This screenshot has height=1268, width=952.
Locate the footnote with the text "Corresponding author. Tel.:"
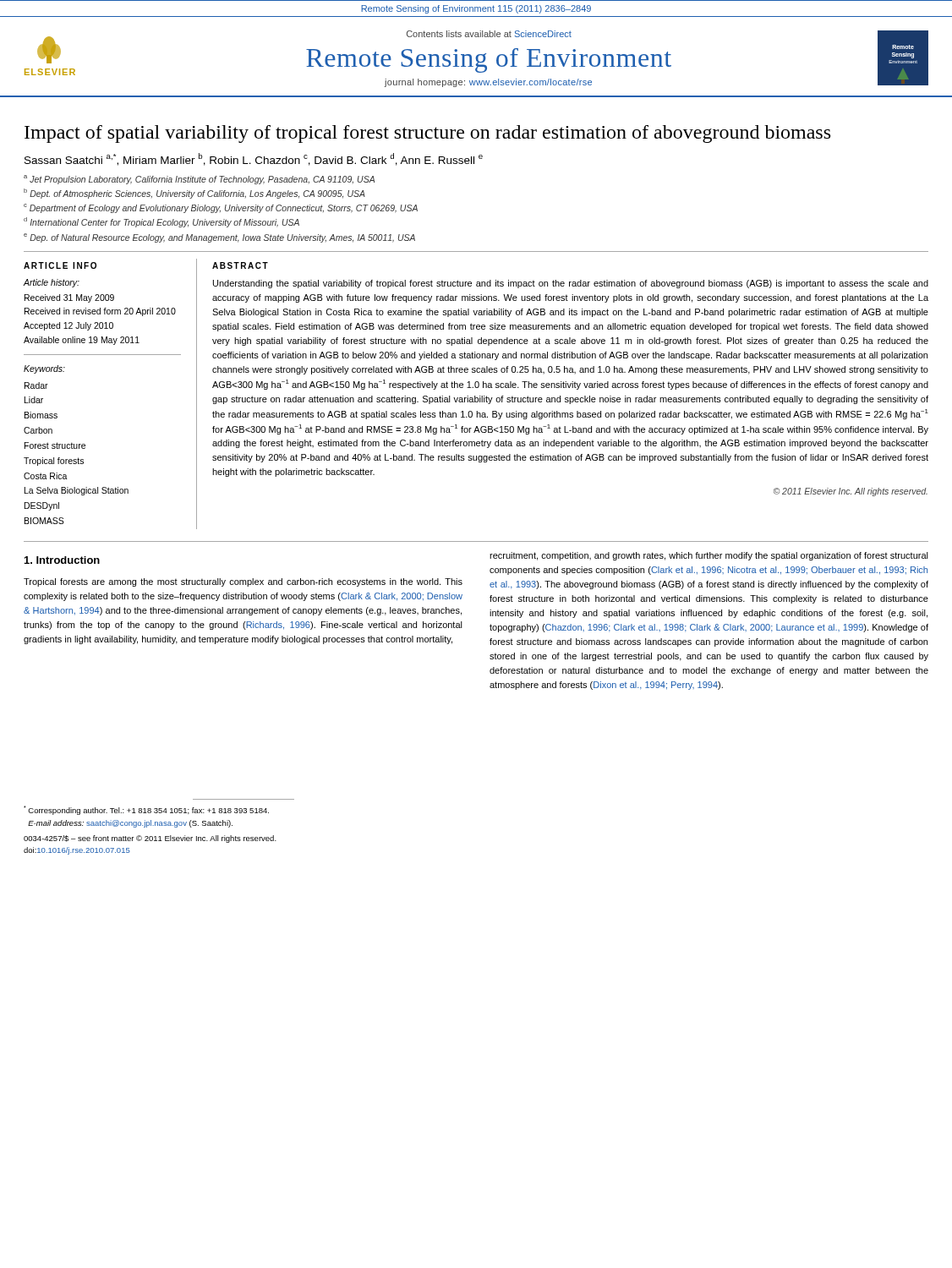coord(147,816)
